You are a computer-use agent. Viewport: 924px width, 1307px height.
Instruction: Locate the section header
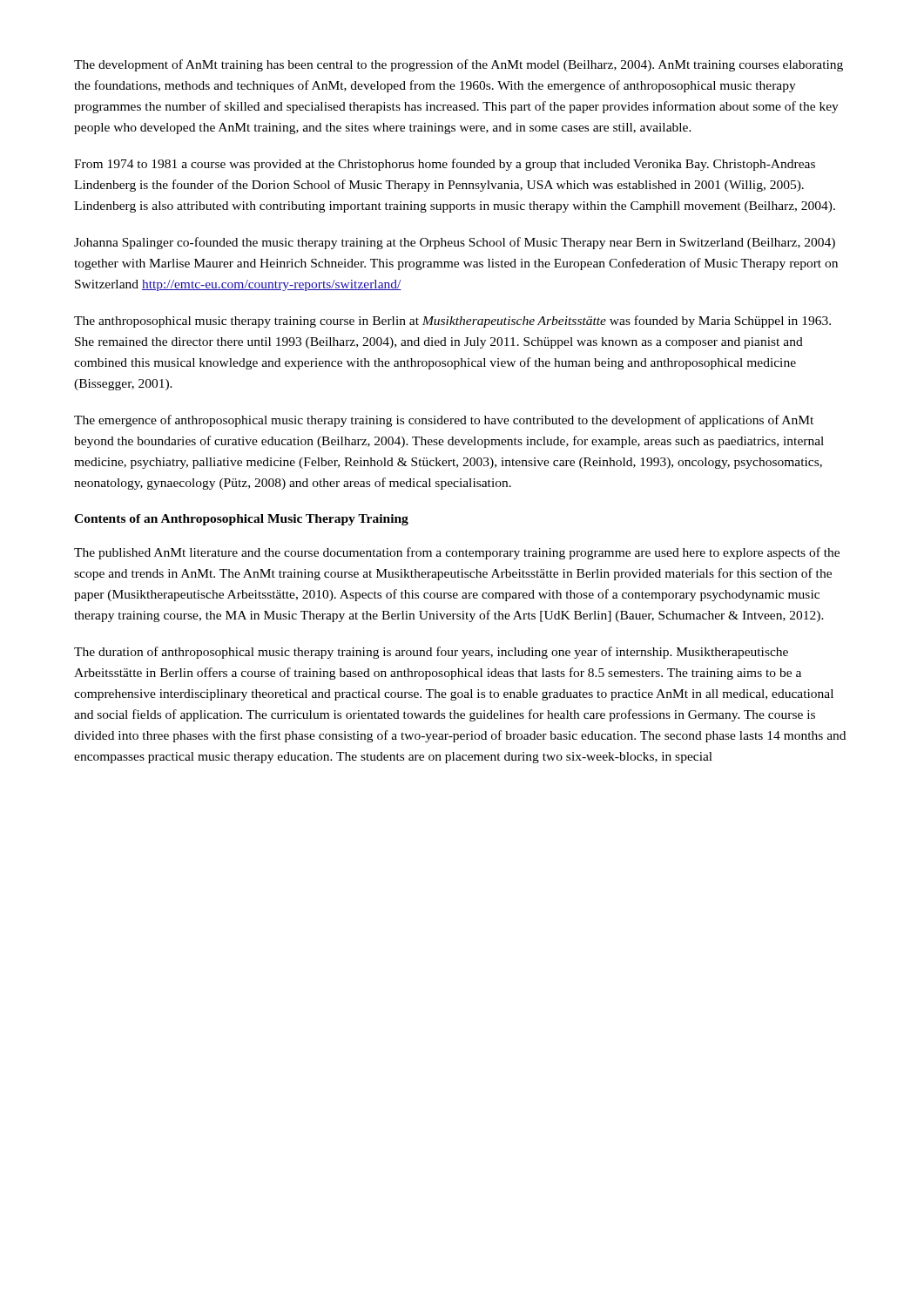pyautogui.click(x=241, y=518)
